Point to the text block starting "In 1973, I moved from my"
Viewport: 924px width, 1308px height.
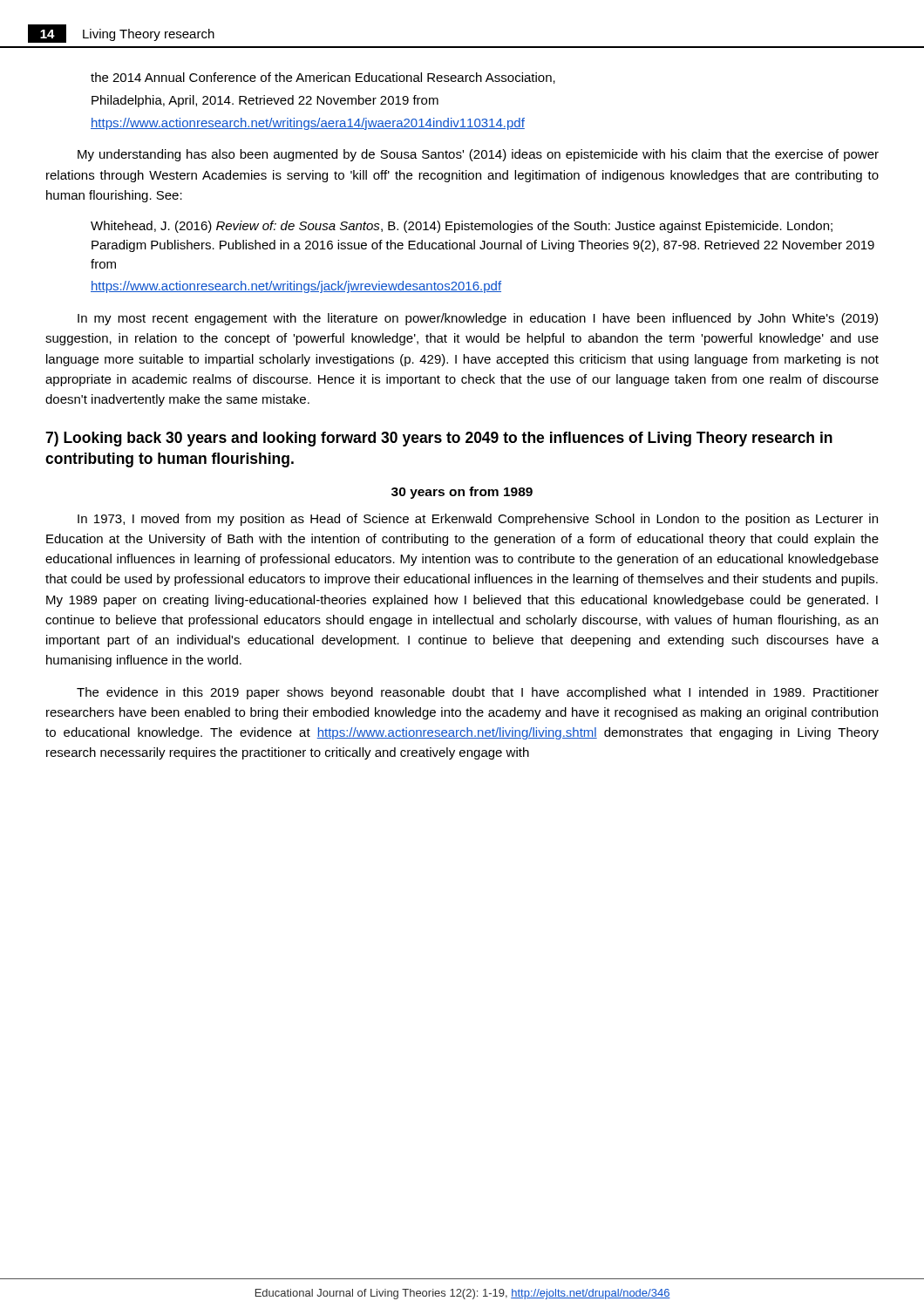point(462,589)
